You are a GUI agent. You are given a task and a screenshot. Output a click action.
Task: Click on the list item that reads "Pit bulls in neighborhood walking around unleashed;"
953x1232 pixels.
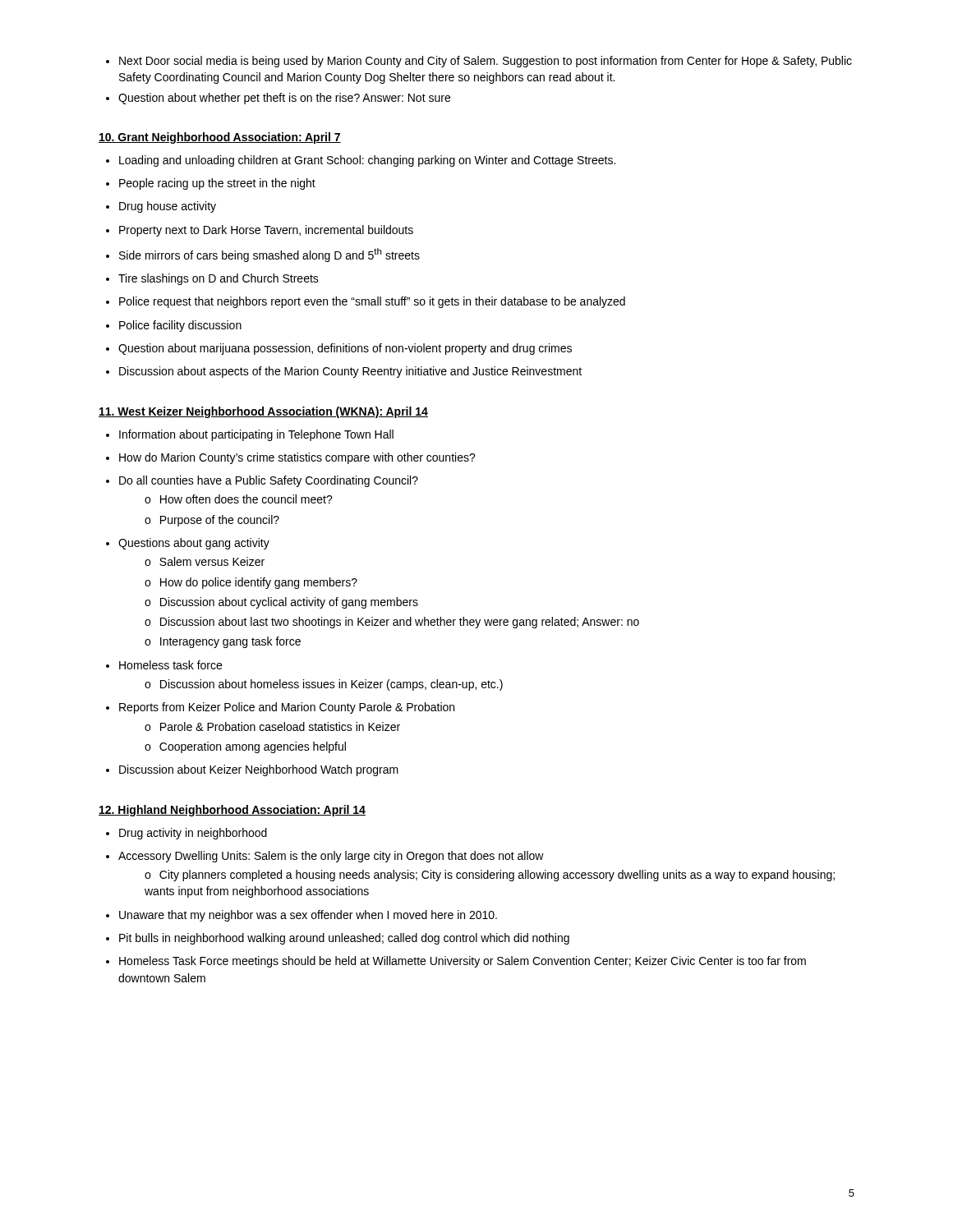point(476,938)
